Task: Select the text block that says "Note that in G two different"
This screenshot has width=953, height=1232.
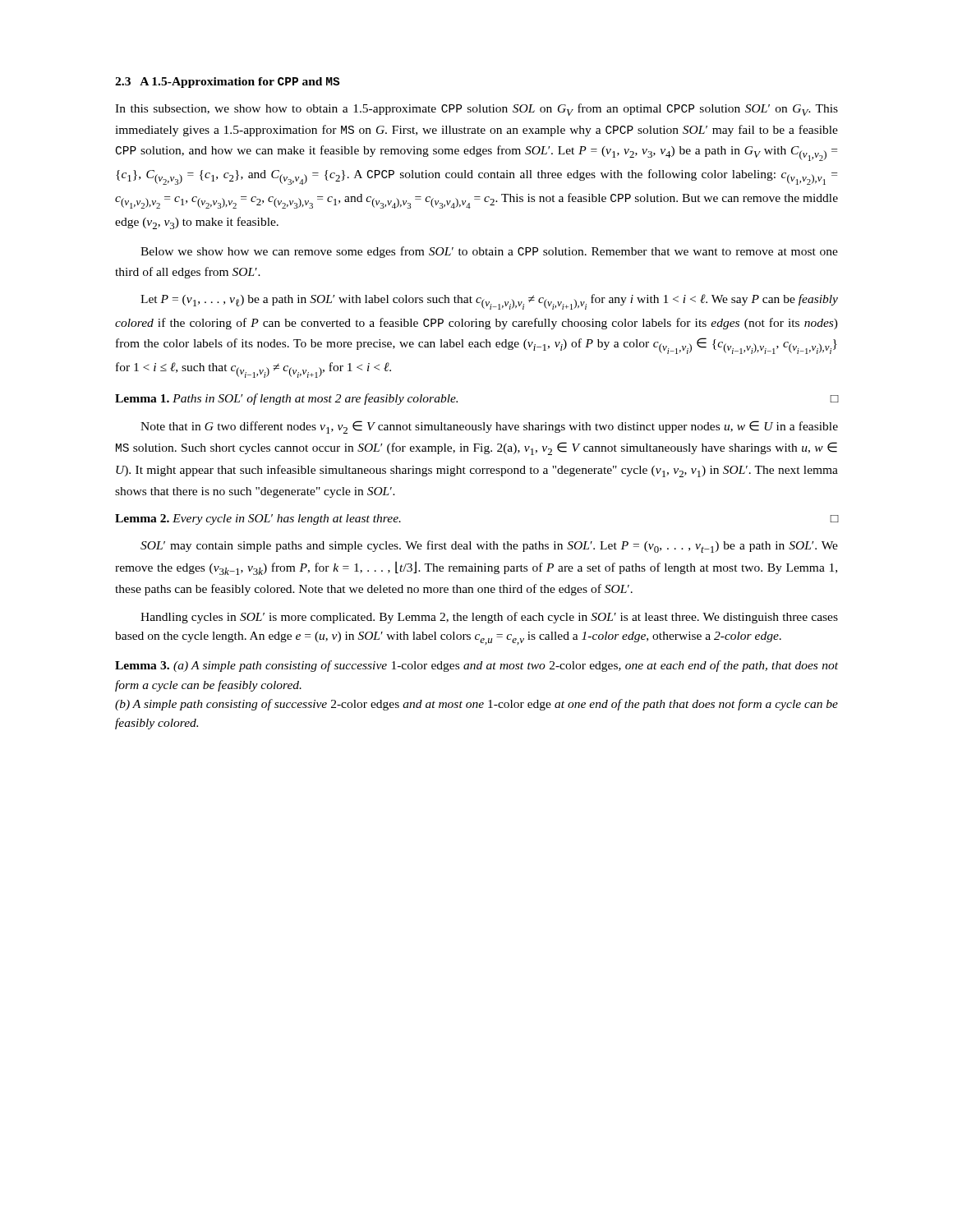Action: coord(476,458)
